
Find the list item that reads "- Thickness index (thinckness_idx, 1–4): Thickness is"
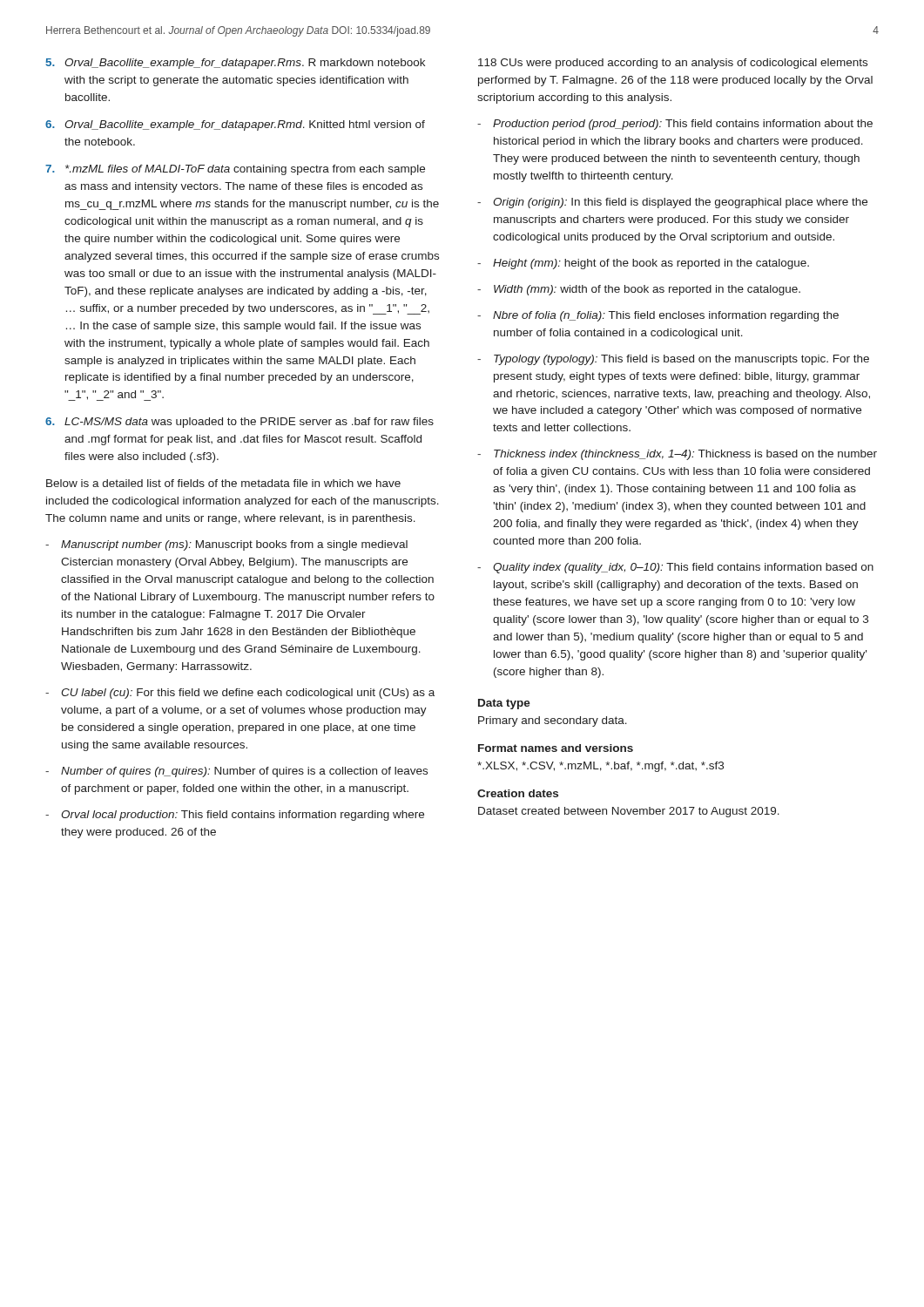tap(678, 498)
